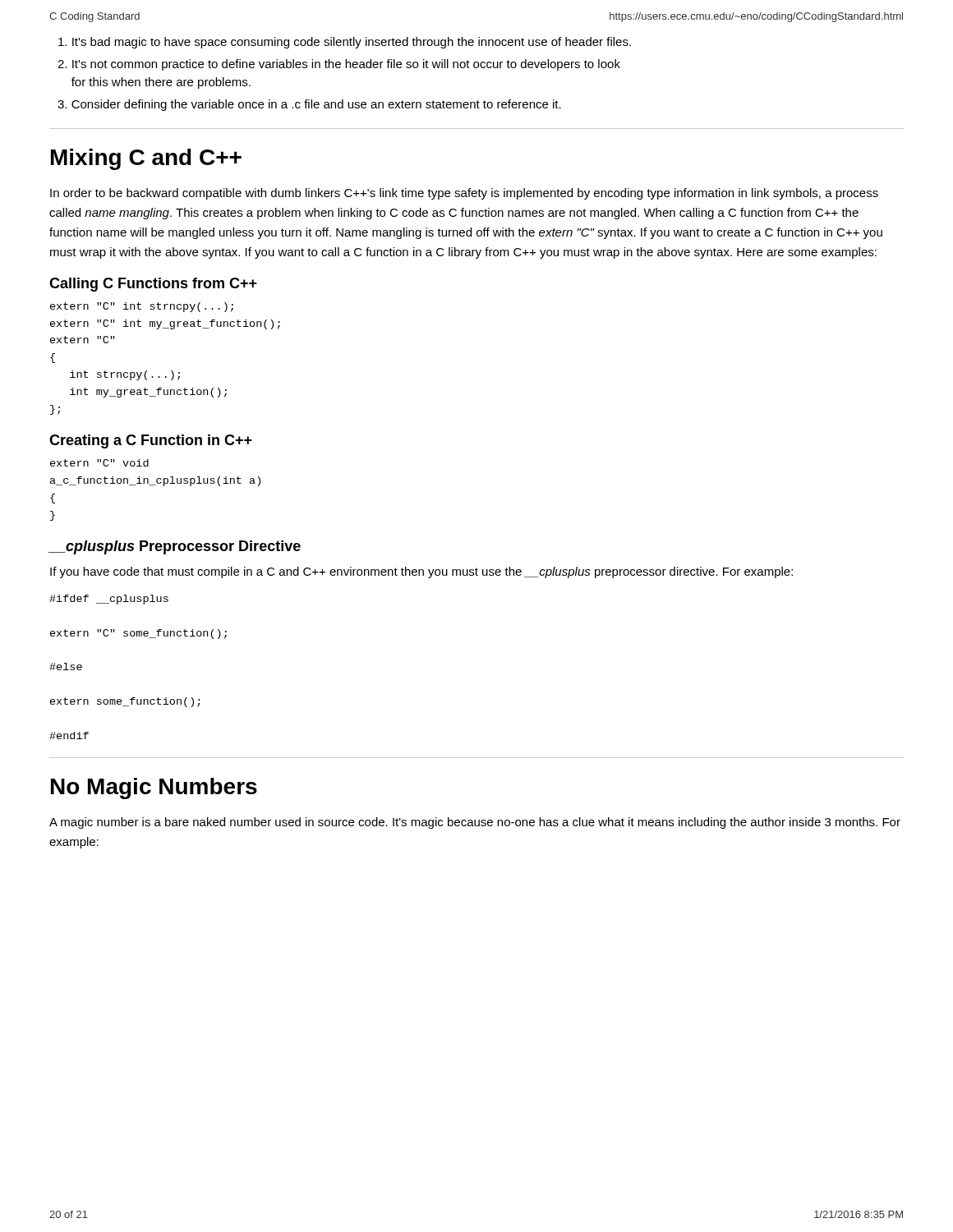Select the section header containing "Creating a C Function"
Viewport: 953px width, 1232px height.
point(151,440)
